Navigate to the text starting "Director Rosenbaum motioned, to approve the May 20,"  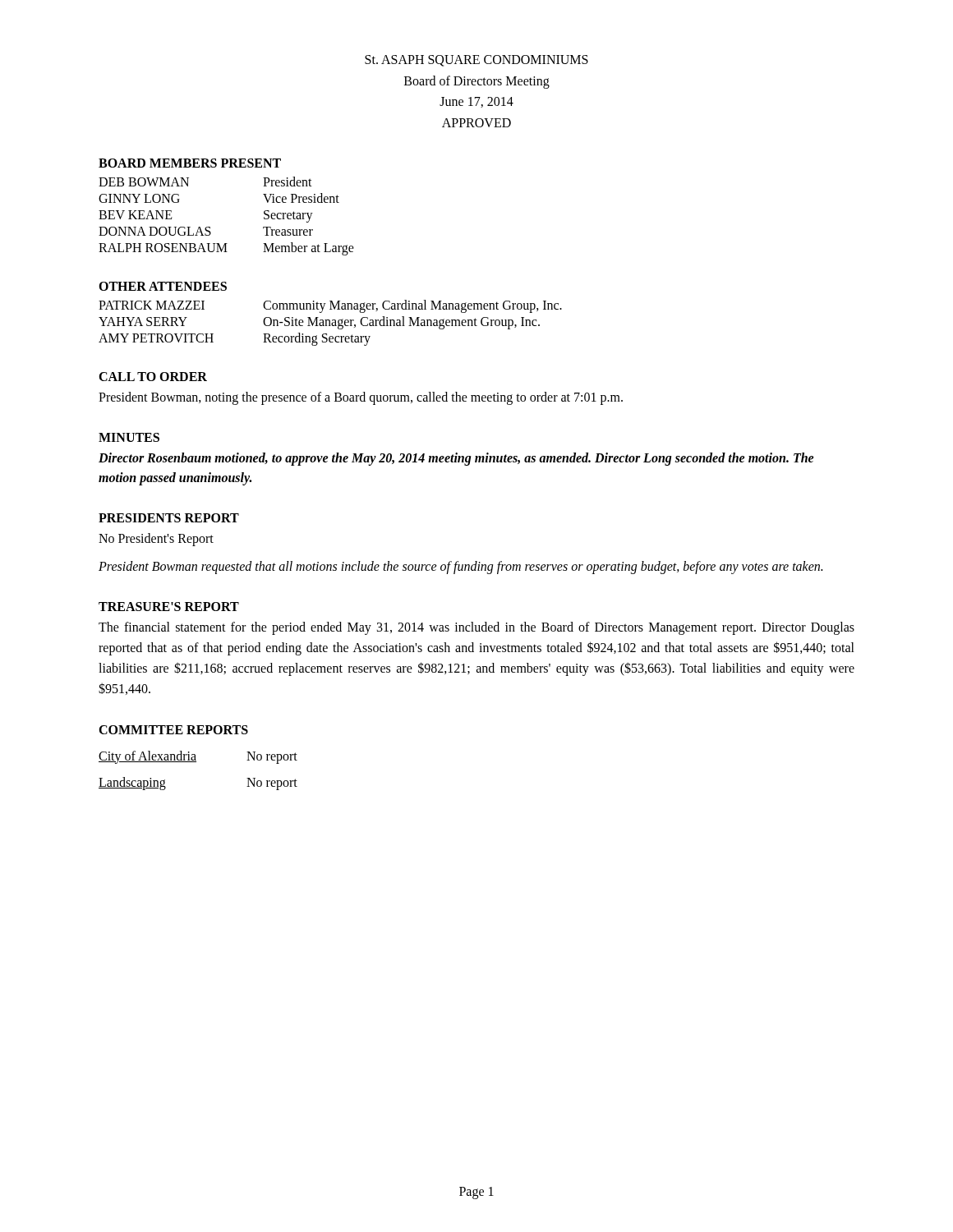pos(456,468)
